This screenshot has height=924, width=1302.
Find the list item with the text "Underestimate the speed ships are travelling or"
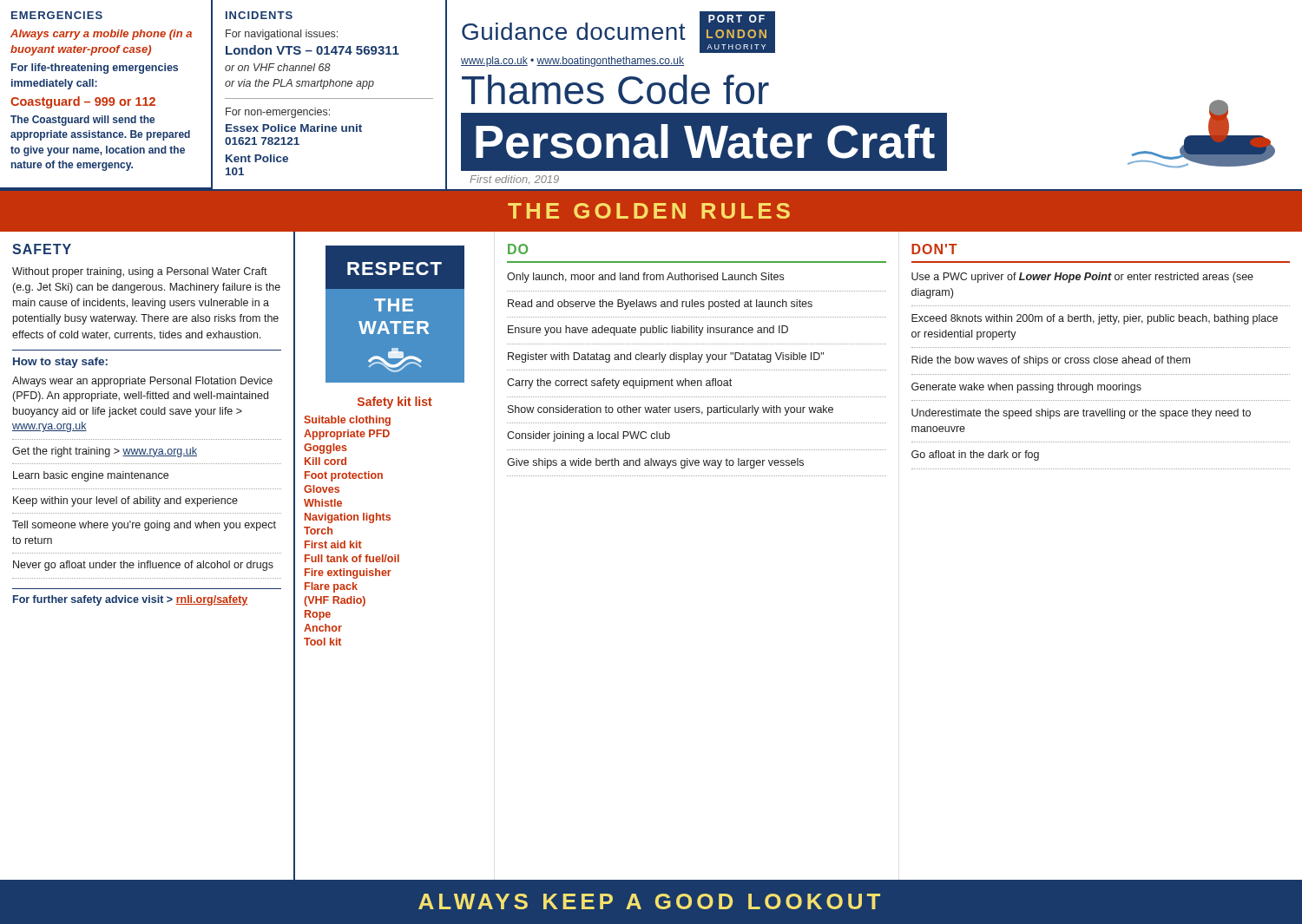coord(1081,421)
